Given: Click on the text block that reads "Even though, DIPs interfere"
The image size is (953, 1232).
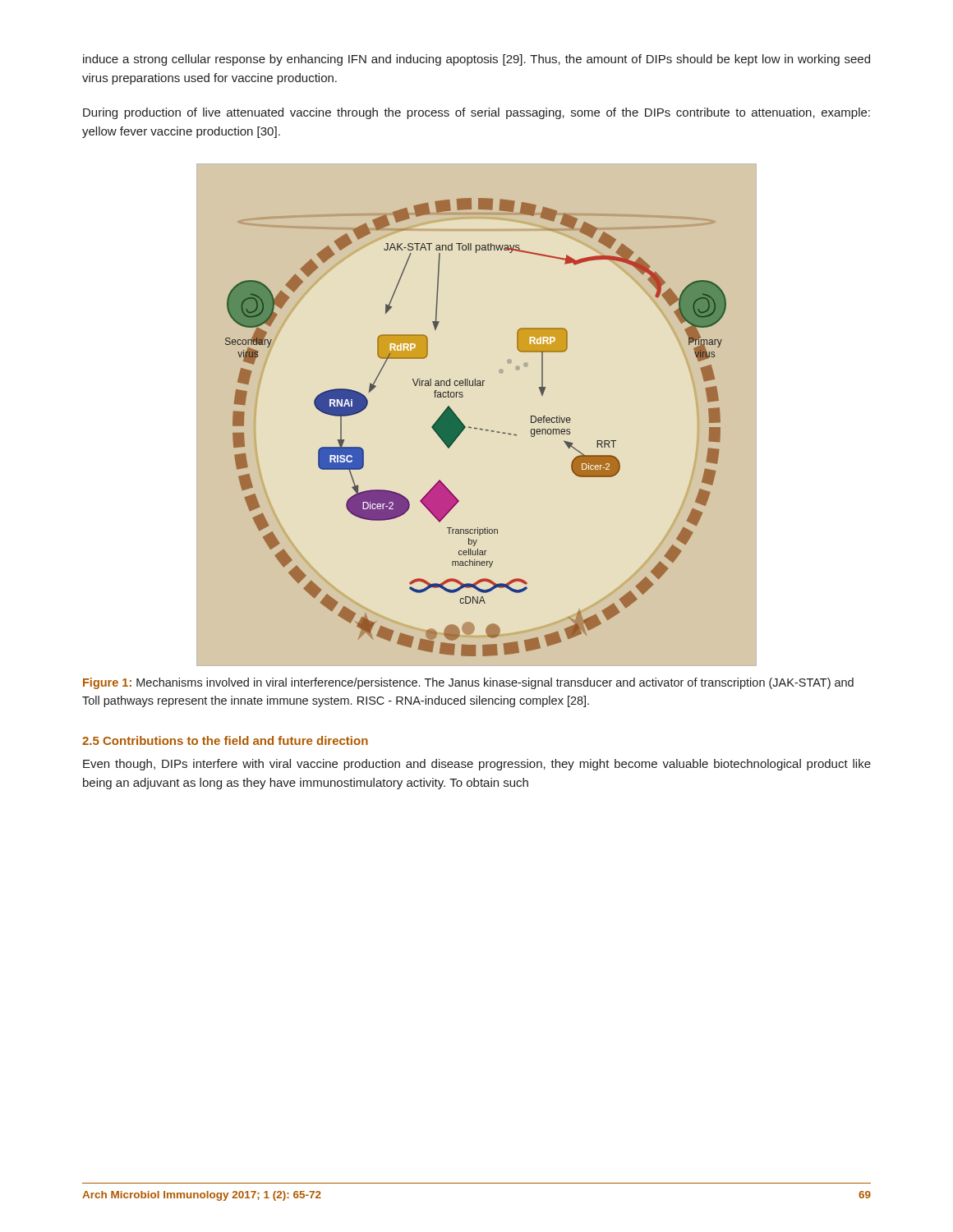Looking at the screenshot, I should coord(476,773).
